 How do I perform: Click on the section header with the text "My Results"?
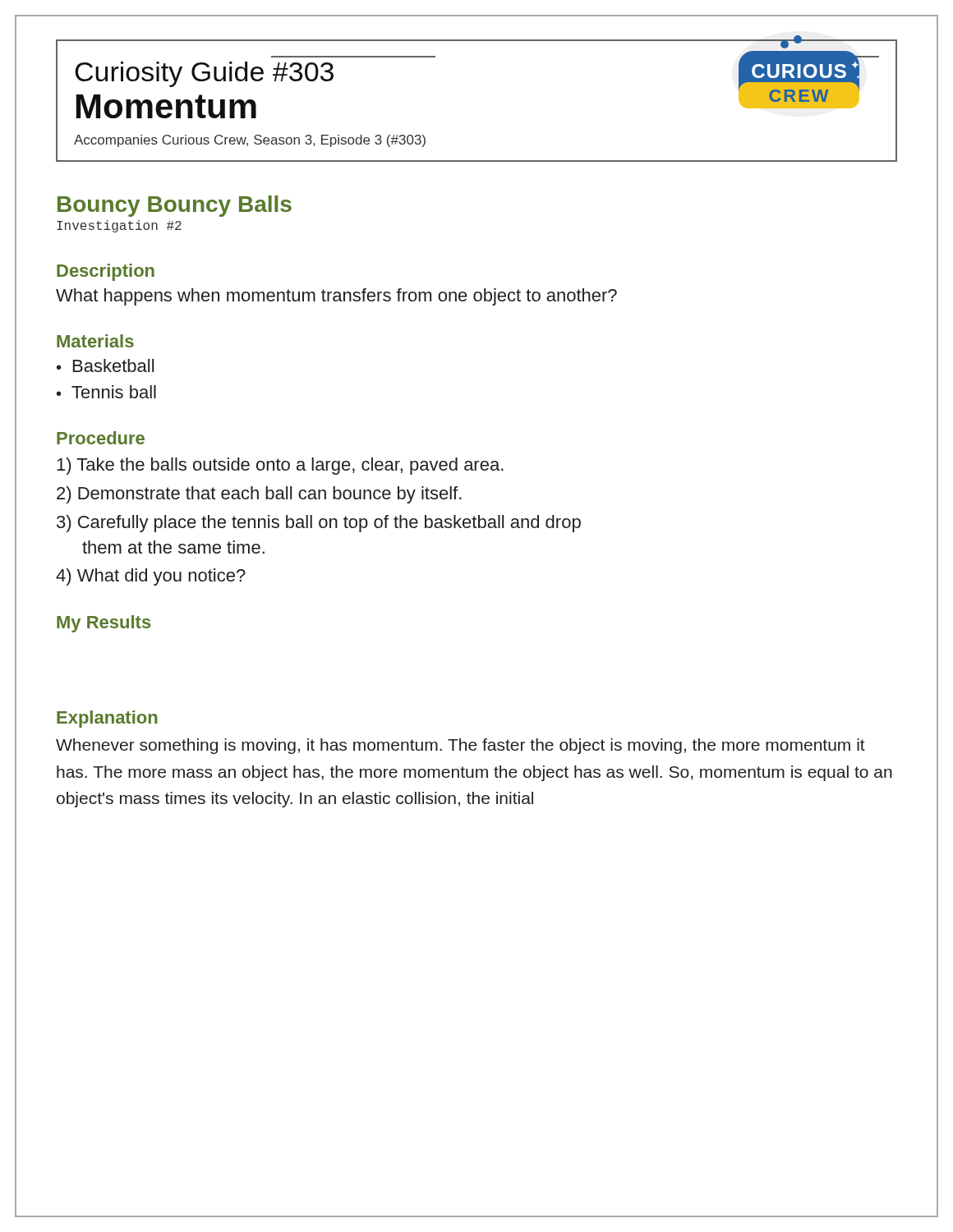pyautogui.click(x=104, y=622)
